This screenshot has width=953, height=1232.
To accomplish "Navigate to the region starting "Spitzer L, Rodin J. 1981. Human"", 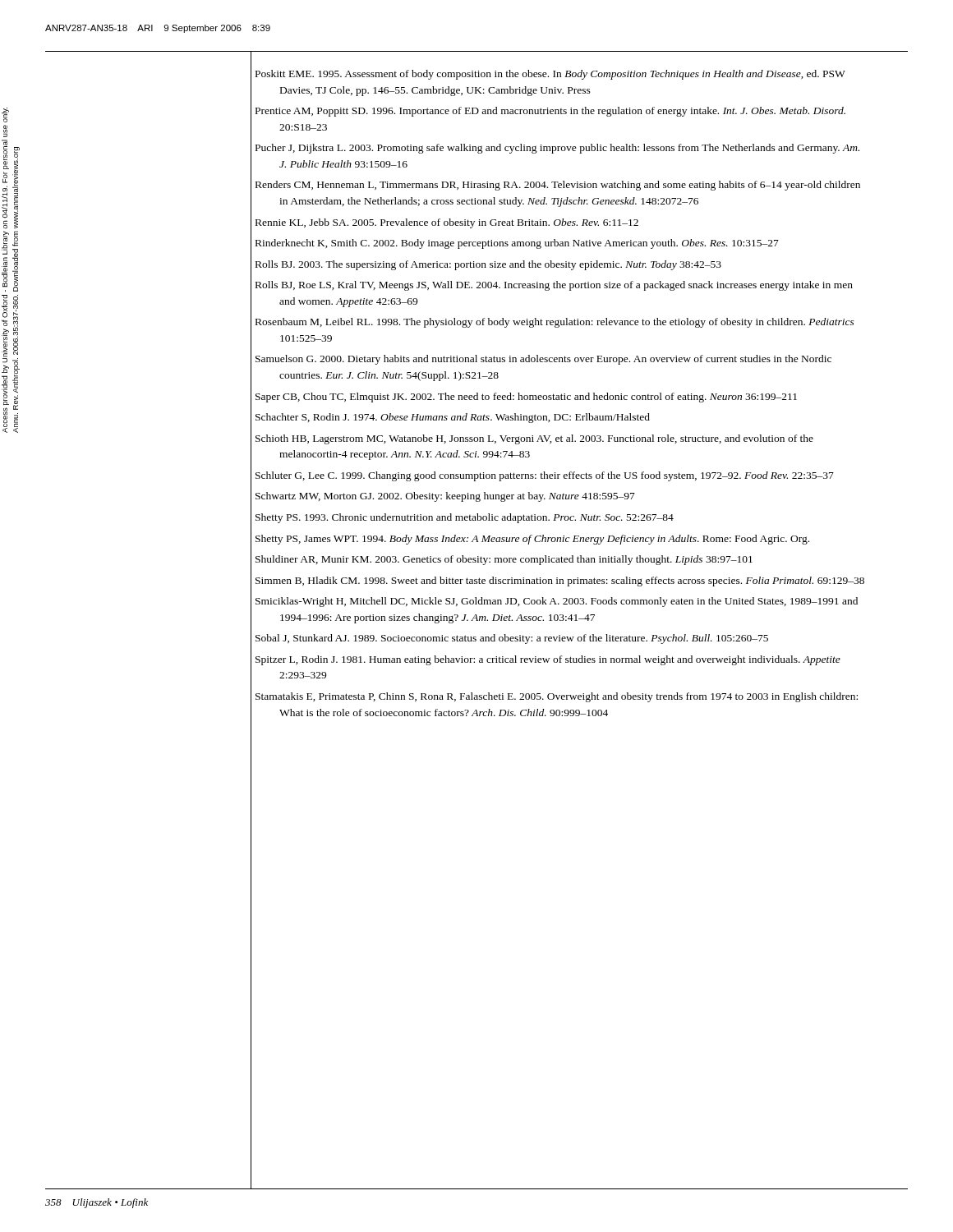I will point(547,667).
